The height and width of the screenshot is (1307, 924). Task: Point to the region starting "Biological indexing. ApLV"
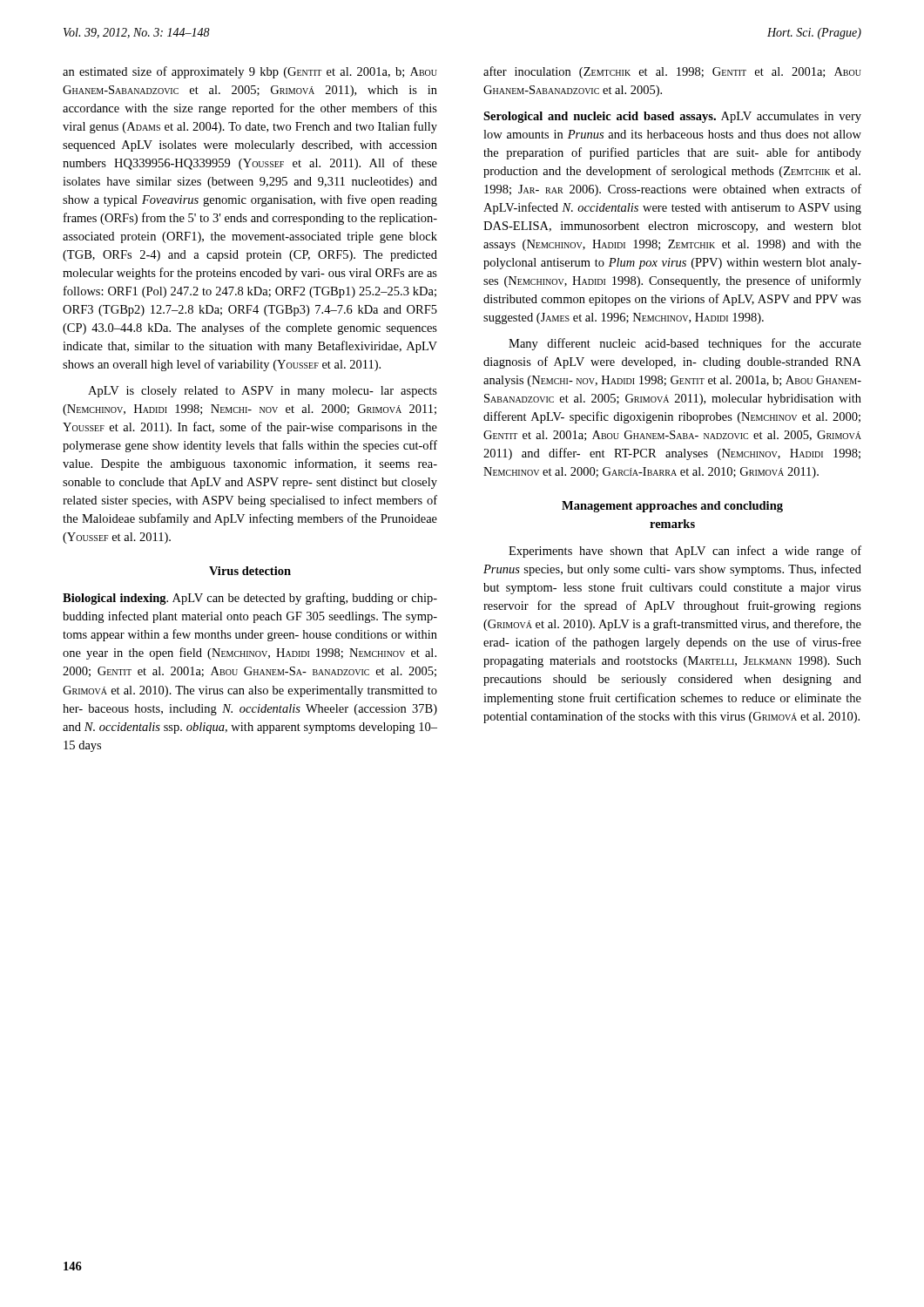pyautogui.click(x=250, y=672)
